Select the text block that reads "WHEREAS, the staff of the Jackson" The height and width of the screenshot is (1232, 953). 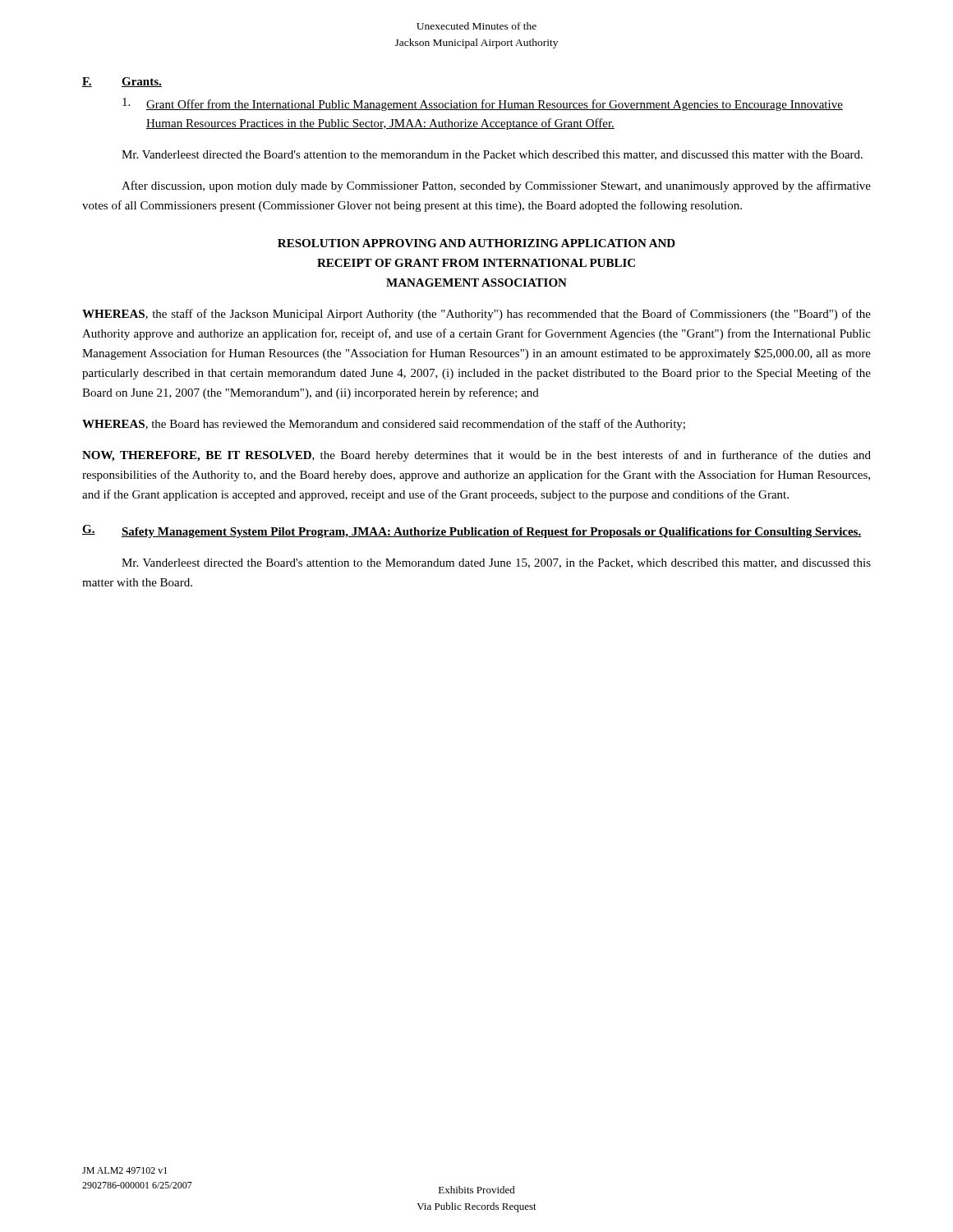coord(476,353)
